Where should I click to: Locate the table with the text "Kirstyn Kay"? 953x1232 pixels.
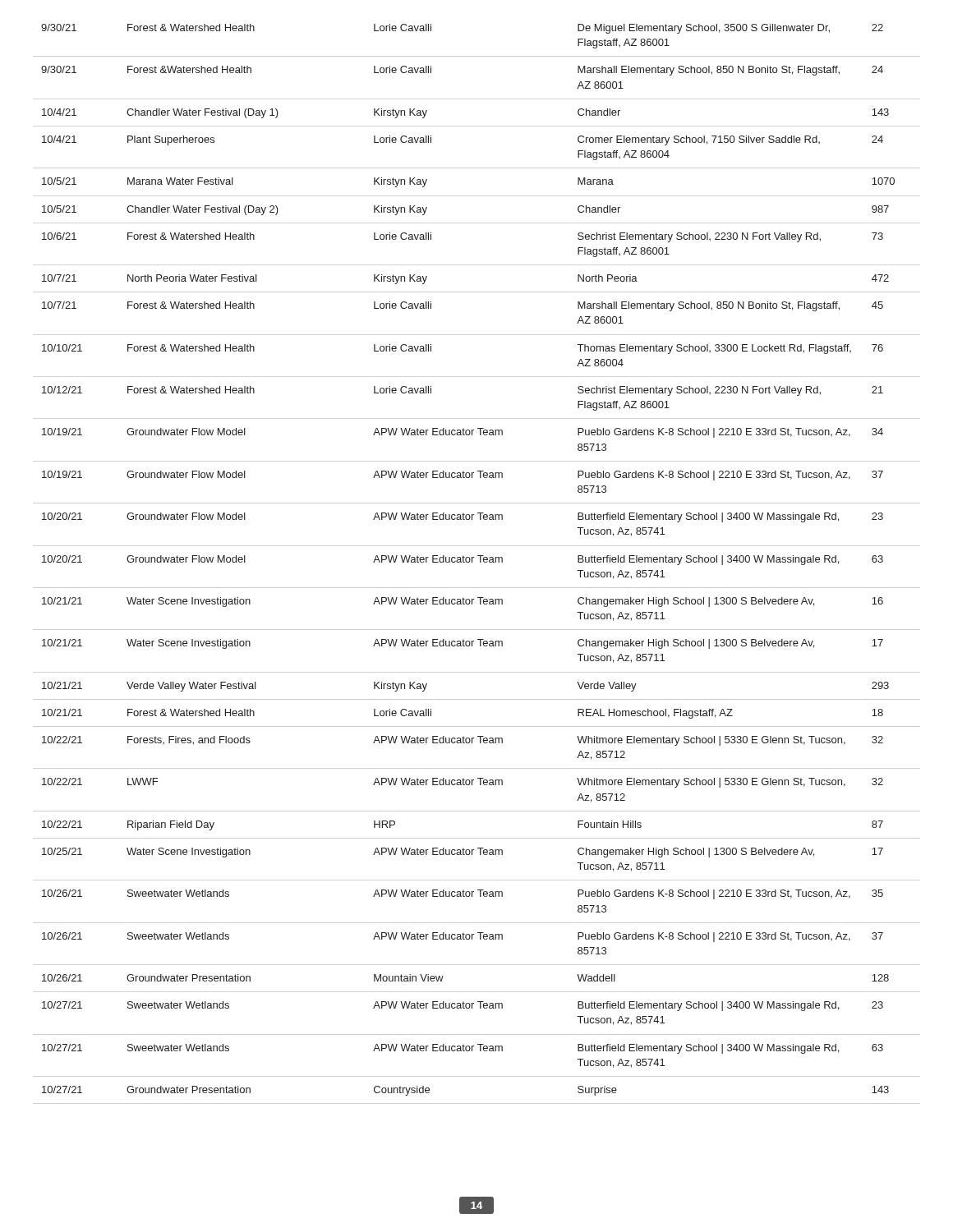(x=476, y=559)
